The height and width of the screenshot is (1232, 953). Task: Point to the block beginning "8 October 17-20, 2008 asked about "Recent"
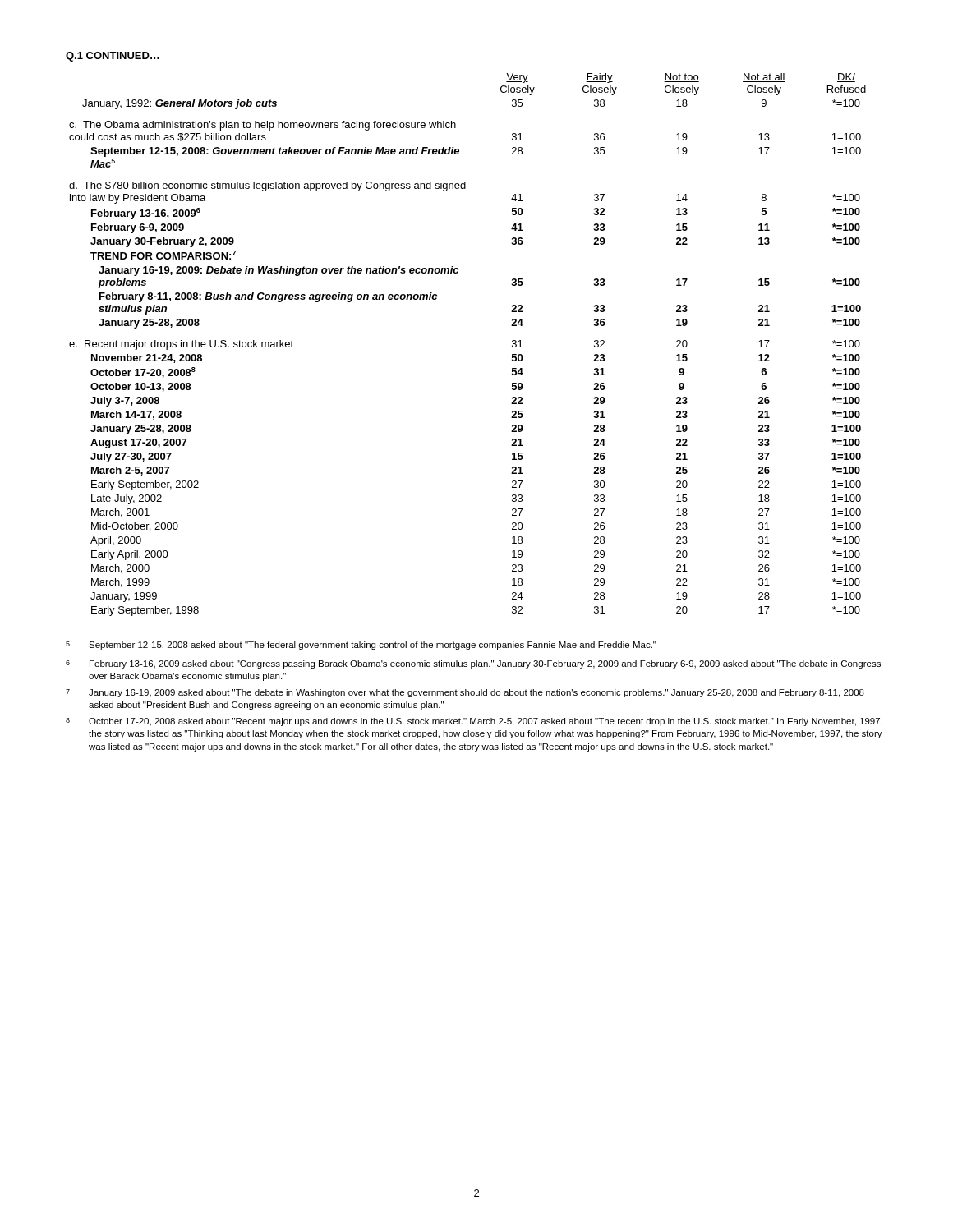(x=476, y=734)
